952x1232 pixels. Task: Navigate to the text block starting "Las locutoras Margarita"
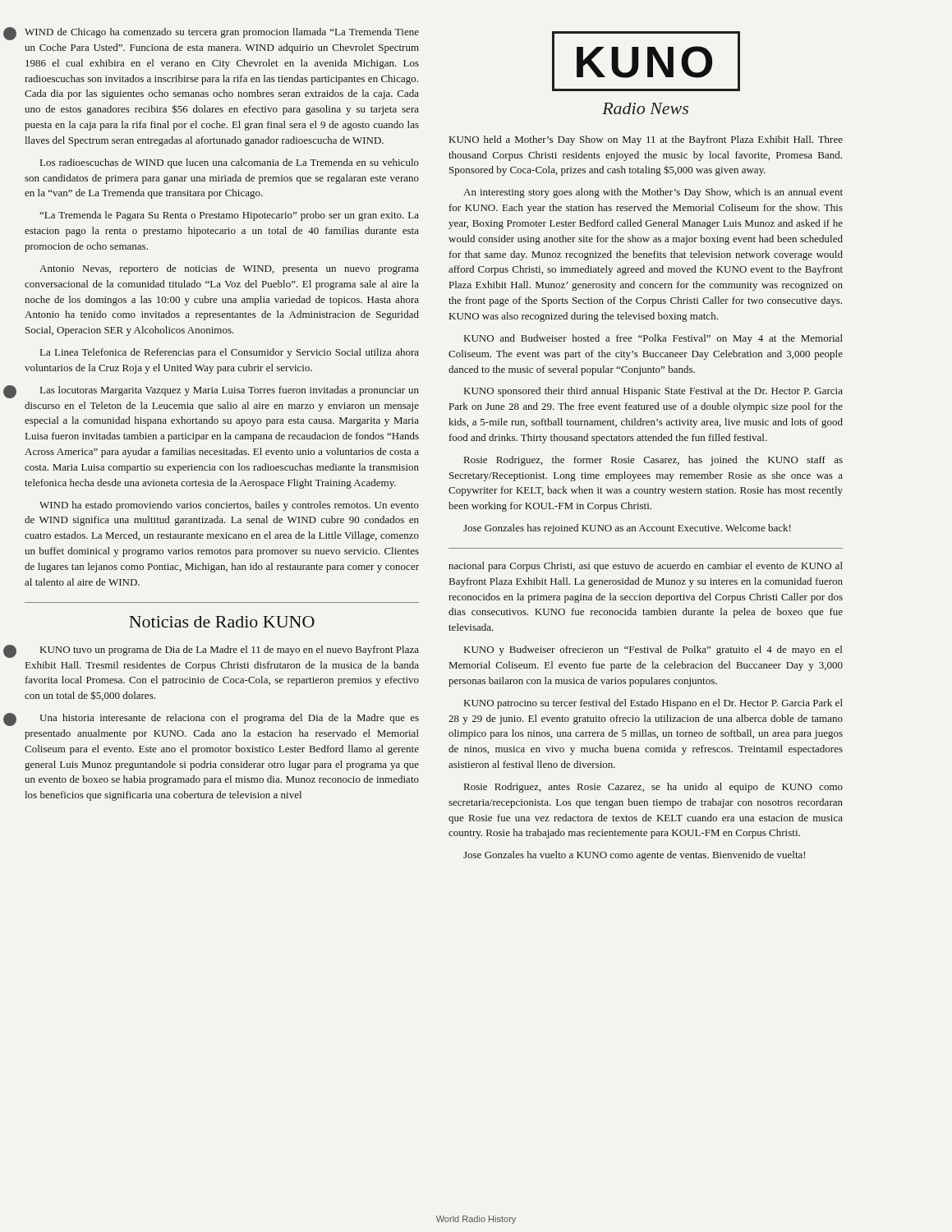tap(222, 437)
